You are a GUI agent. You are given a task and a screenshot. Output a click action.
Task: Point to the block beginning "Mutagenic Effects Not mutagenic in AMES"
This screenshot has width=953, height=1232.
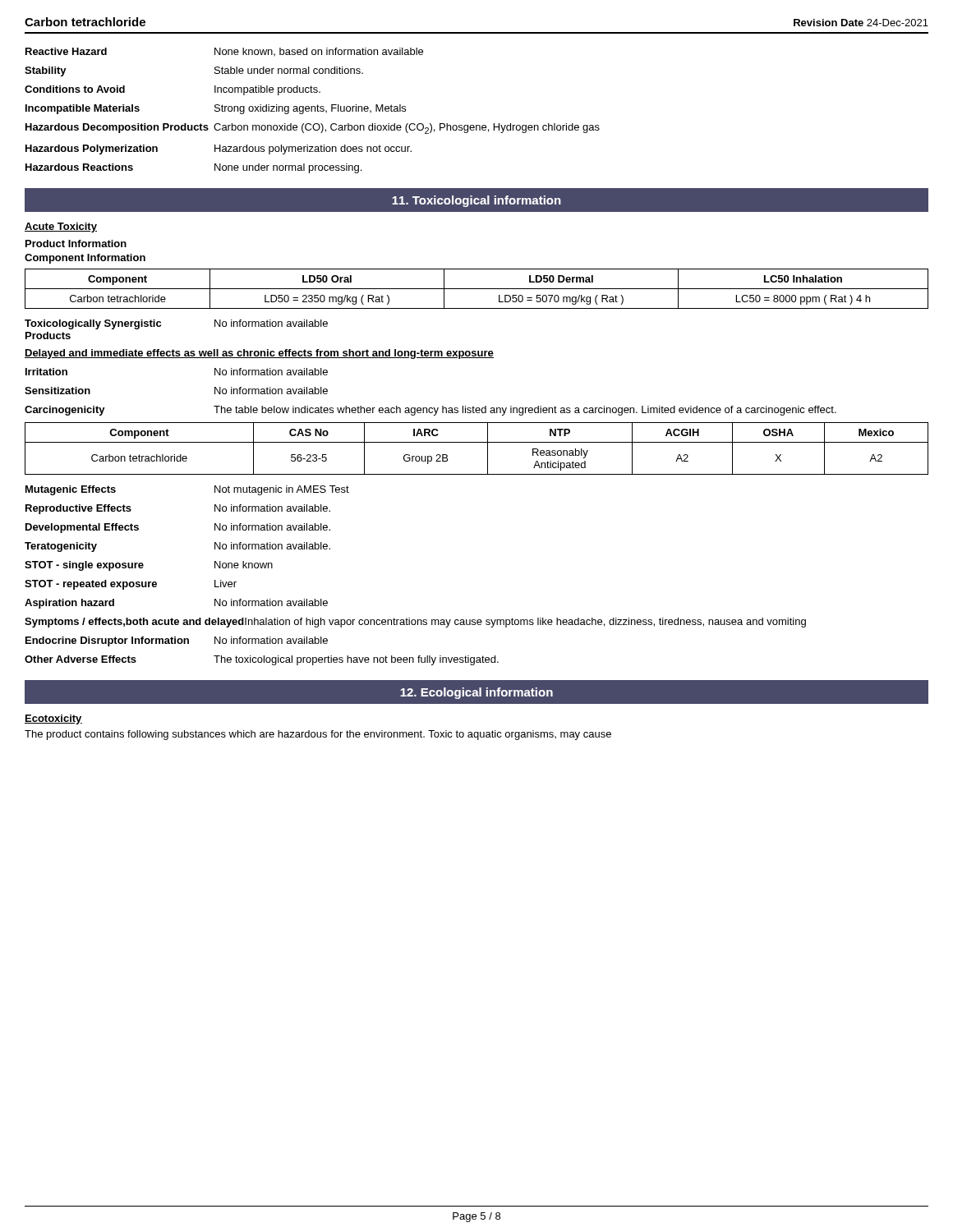(x=69, y=490)
